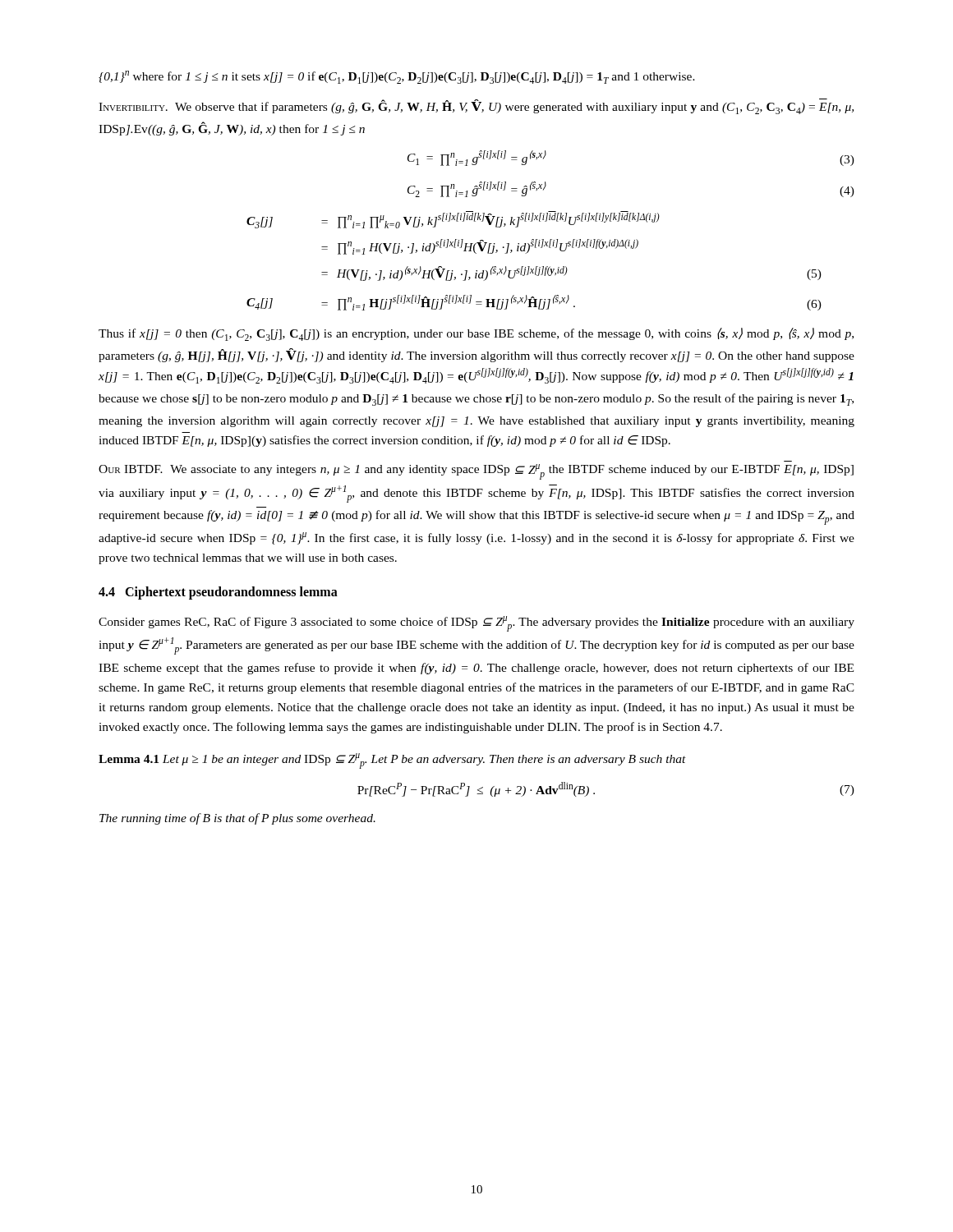Where is the passage that starts "Invertibility. We observe that if"?

click(476, 118)
